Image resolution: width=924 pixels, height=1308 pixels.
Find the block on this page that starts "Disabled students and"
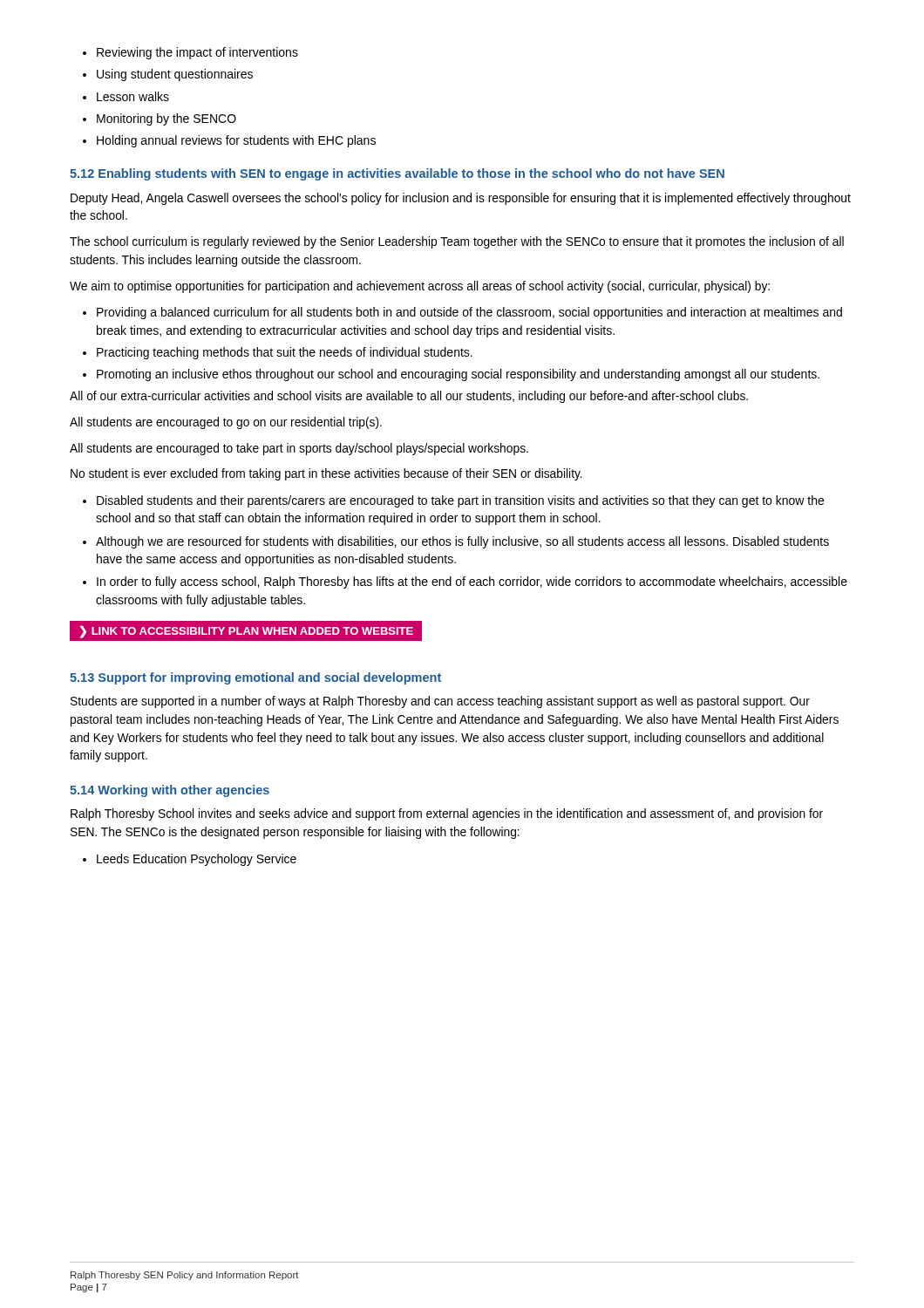[x=460, y=509]
